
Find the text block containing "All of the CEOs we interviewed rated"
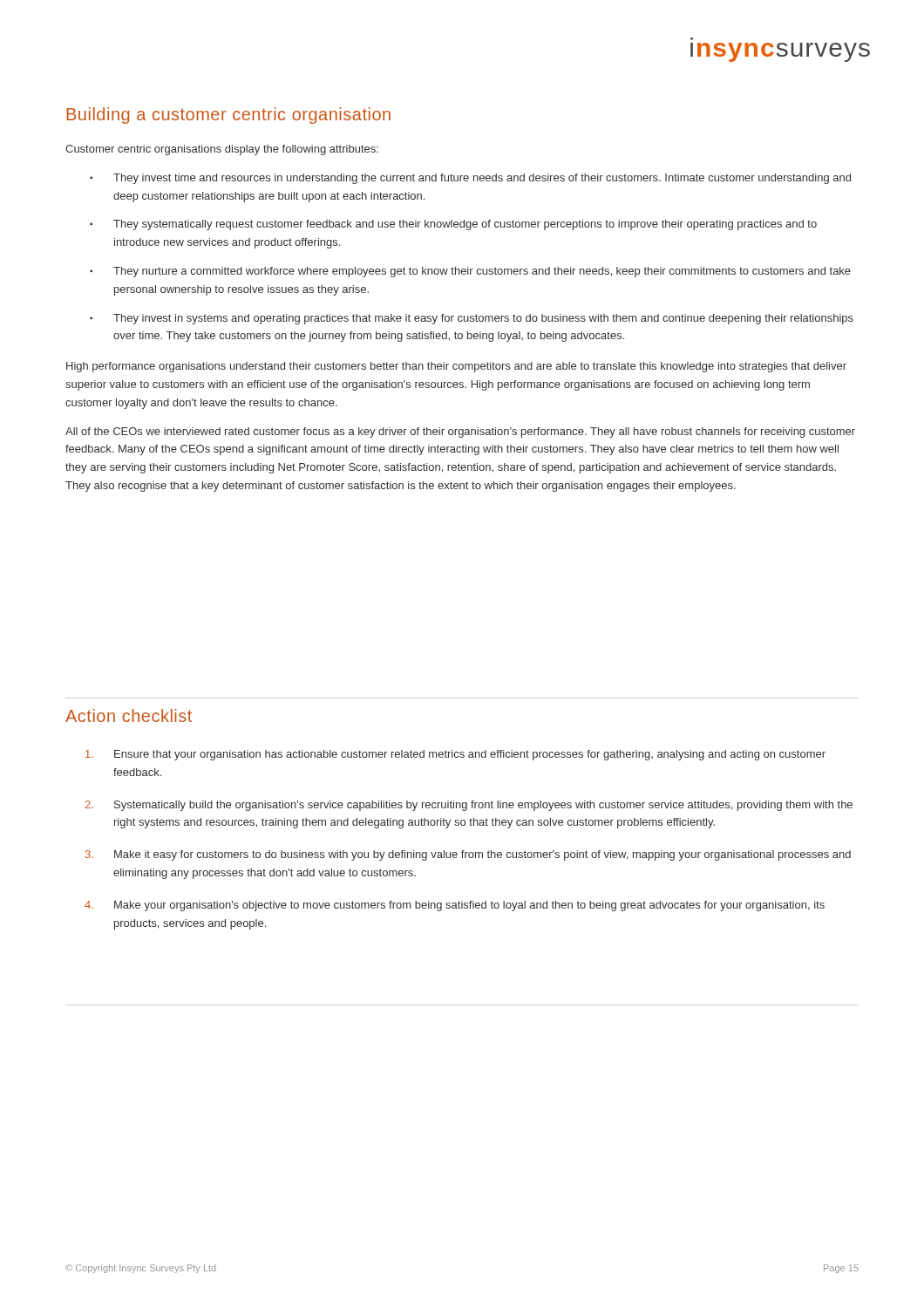point(460,458)
